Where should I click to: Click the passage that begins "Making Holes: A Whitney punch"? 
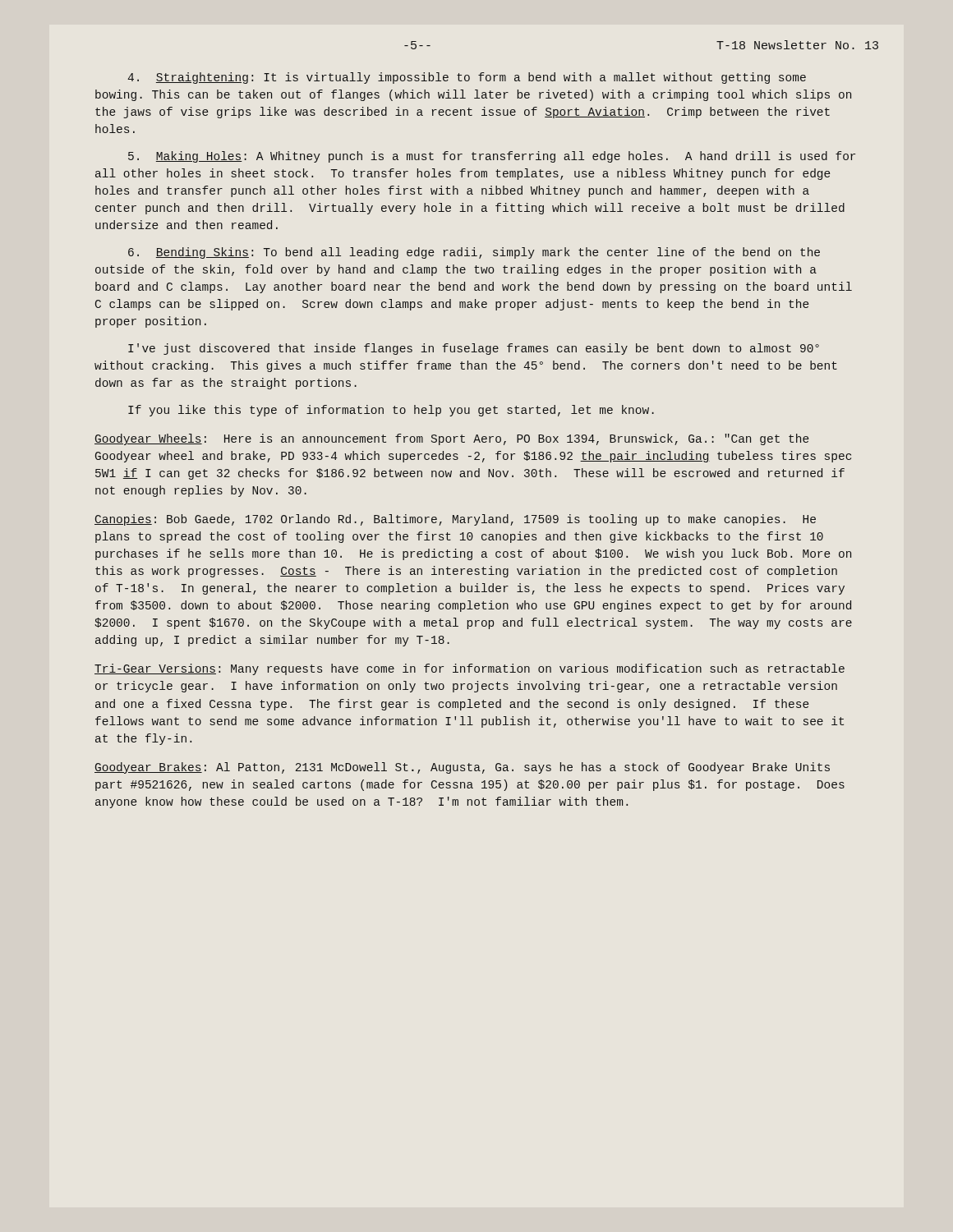476,192
